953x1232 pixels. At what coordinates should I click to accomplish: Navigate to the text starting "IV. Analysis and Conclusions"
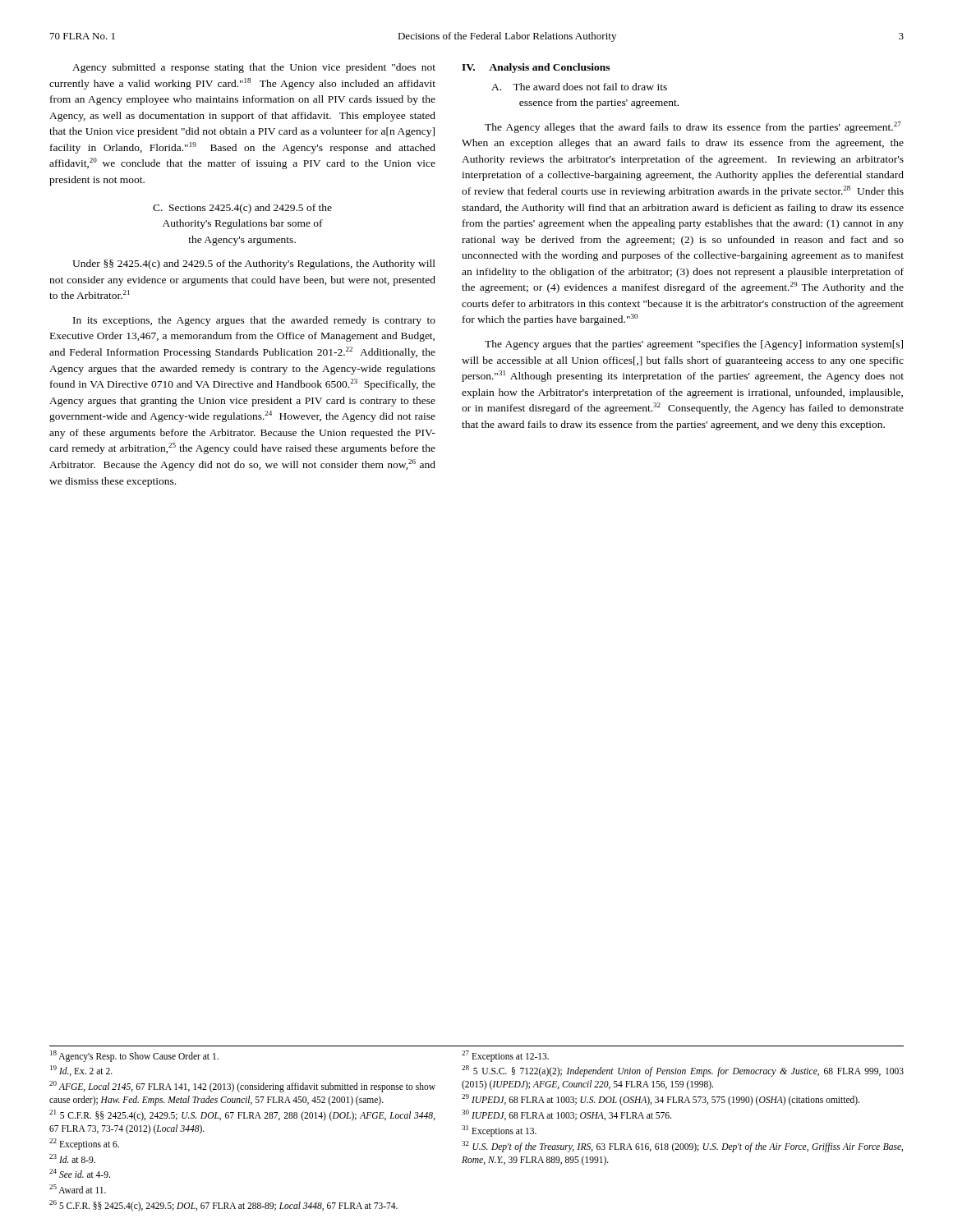[536, 68]
